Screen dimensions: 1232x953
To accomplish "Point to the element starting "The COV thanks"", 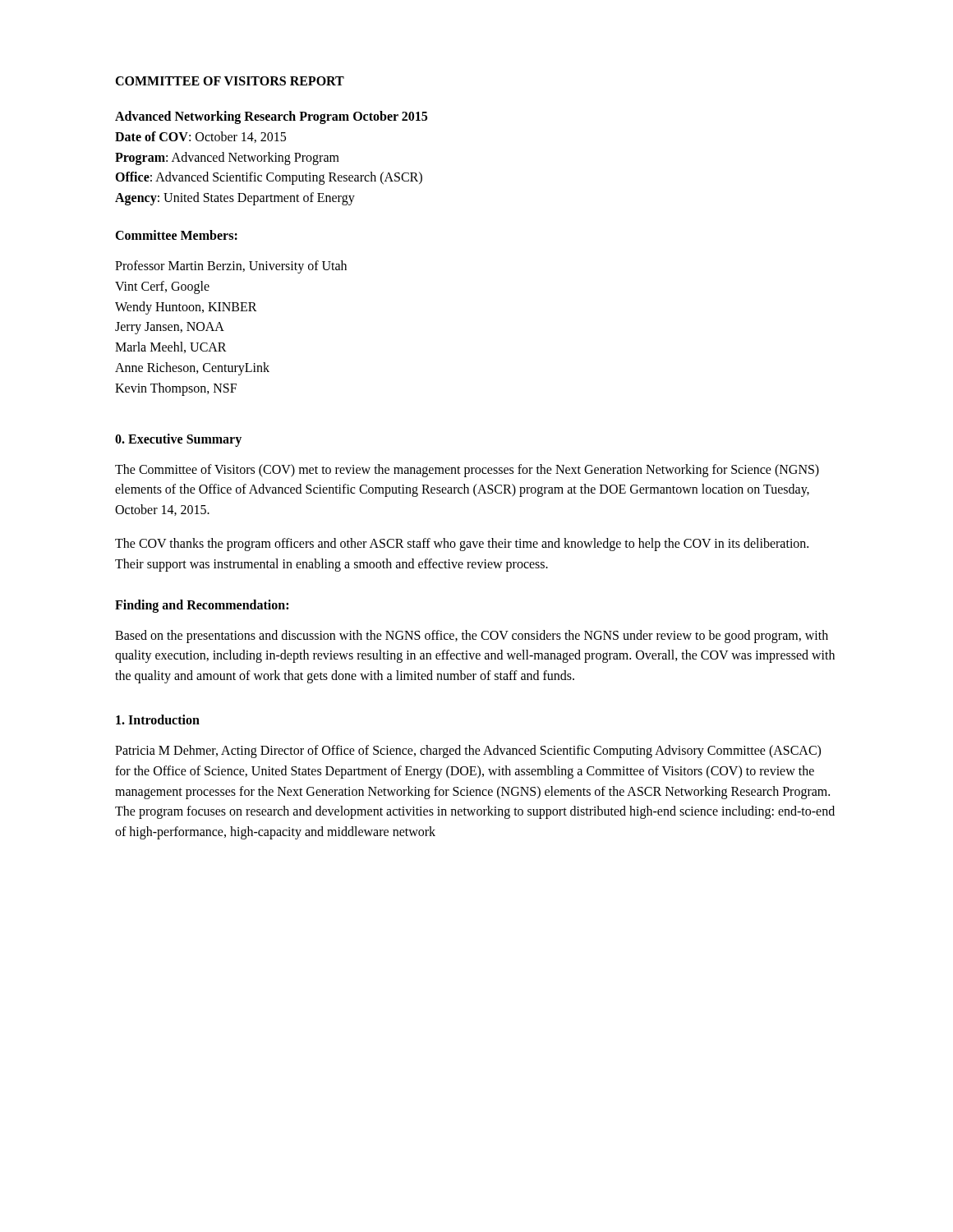I will [x=462, y=553].
